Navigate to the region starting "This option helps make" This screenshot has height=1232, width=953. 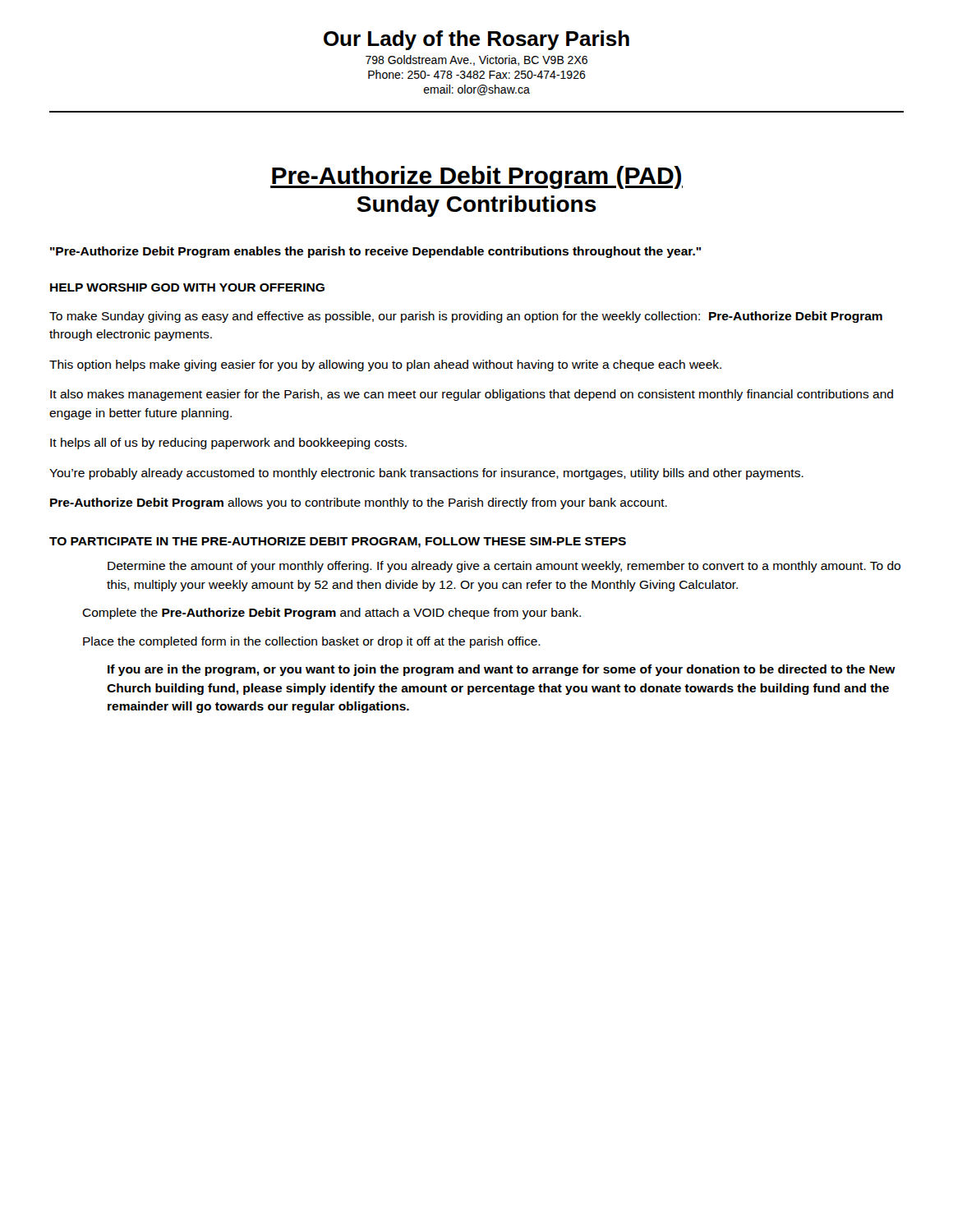(386, 364)
